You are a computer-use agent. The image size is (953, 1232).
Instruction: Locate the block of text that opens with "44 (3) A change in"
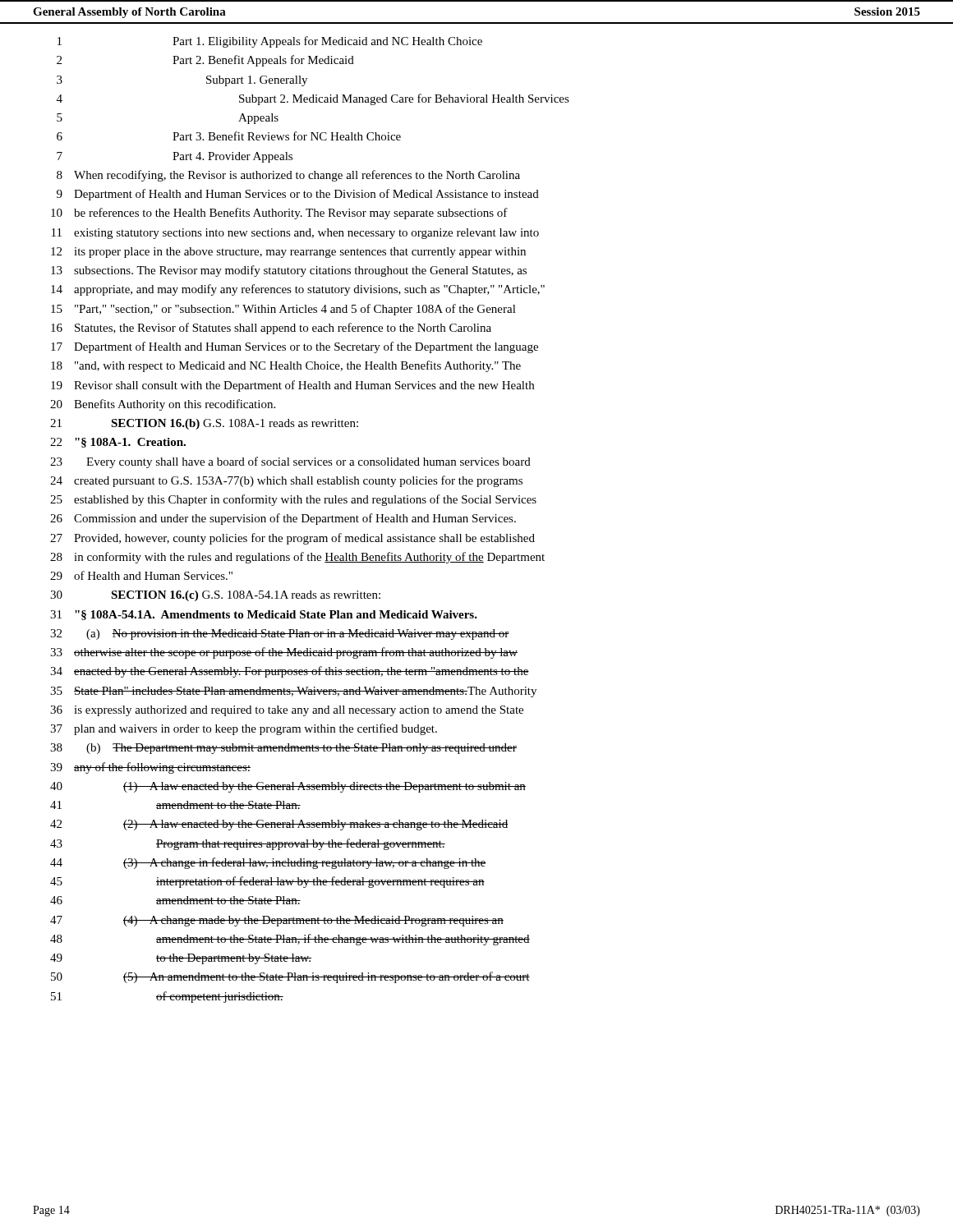(x=476, y=863)
